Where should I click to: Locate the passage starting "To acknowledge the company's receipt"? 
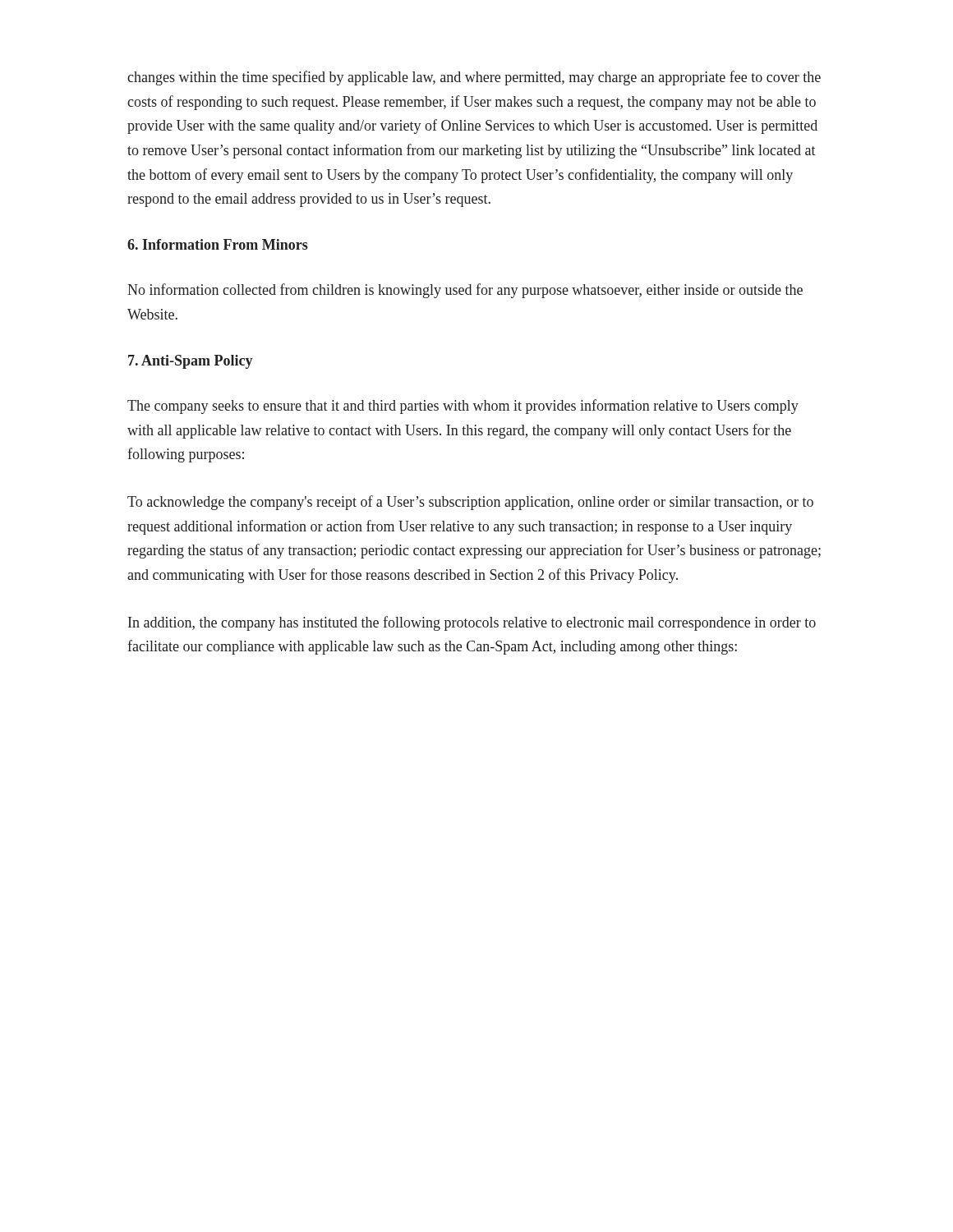click(474, 538)
